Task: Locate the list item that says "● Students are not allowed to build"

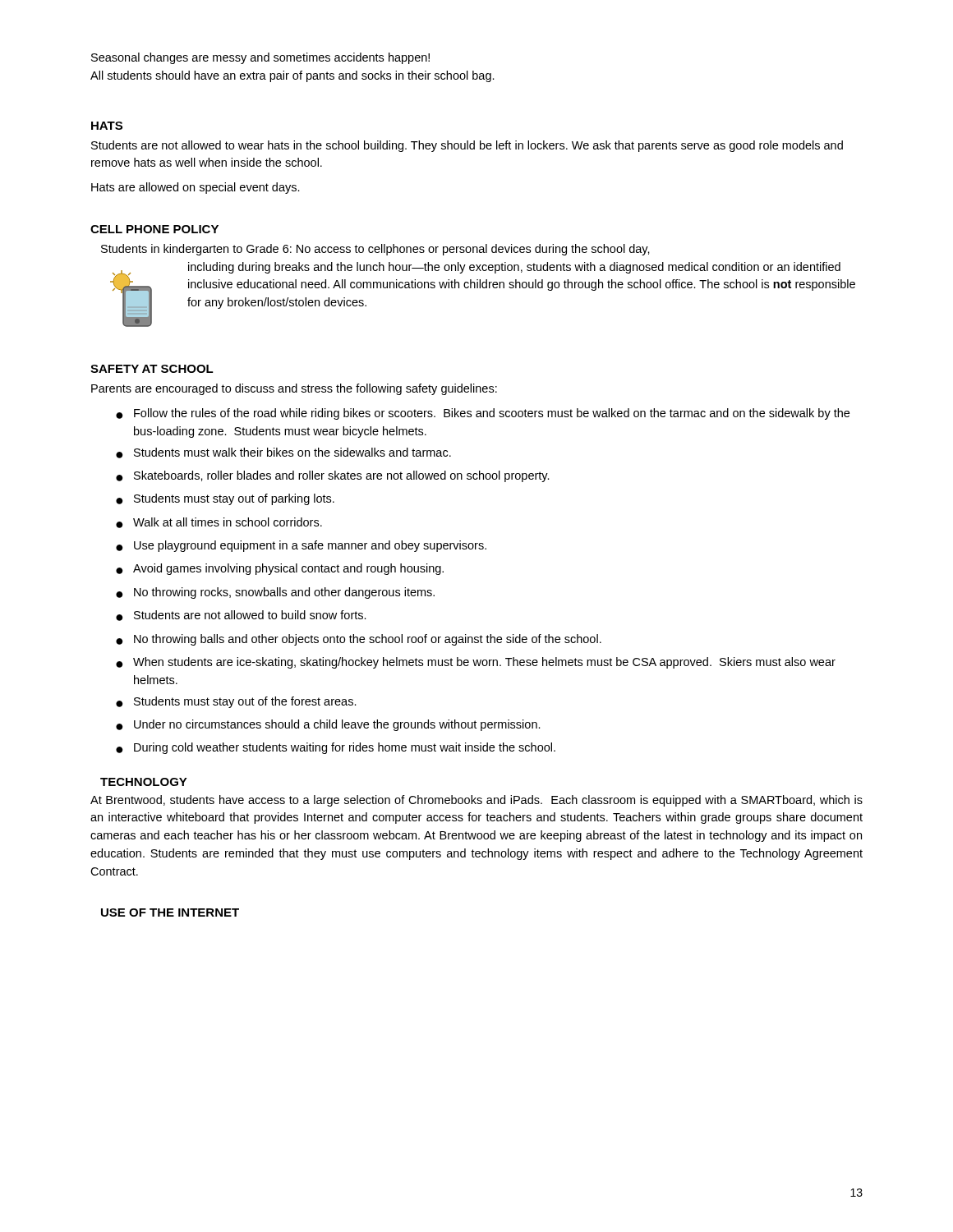Action: 241,616
